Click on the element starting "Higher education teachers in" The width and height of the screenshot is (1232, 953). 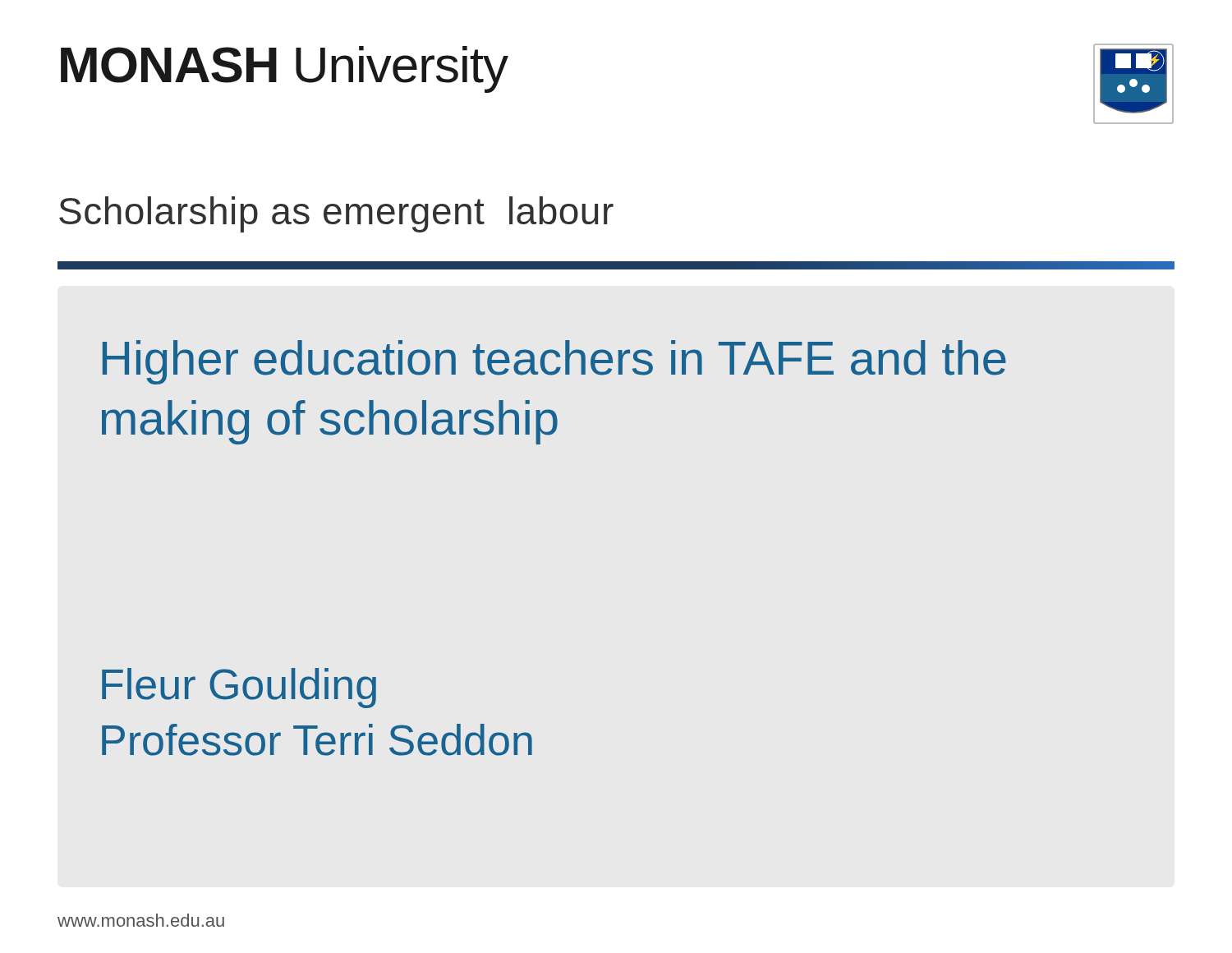[553, 388]
